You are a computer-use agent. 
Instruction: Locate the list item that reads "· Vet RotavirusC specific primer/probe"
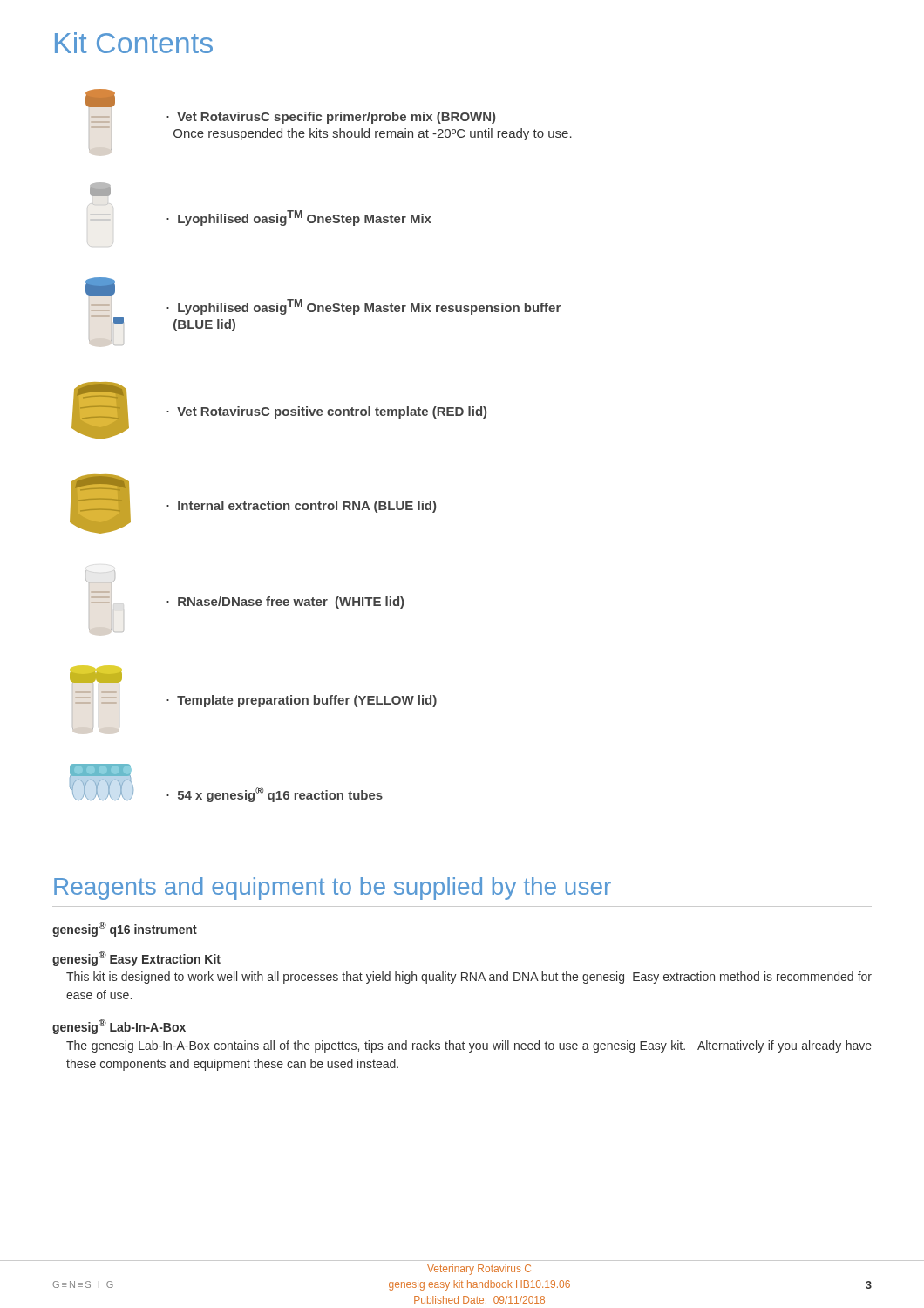(x=312, y=124)
